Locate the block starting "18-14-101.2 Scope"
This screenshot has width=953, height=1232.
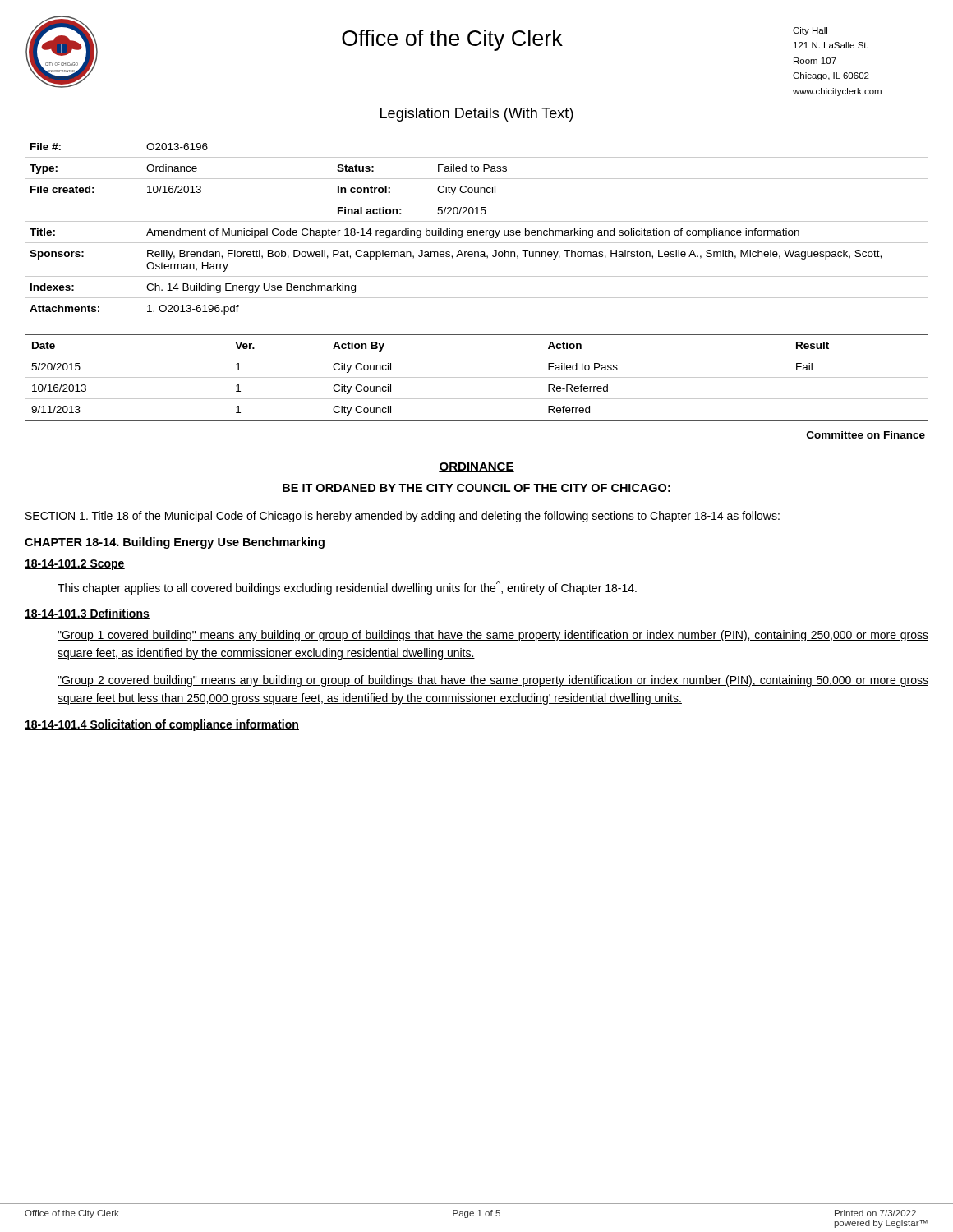pos(75,563)
